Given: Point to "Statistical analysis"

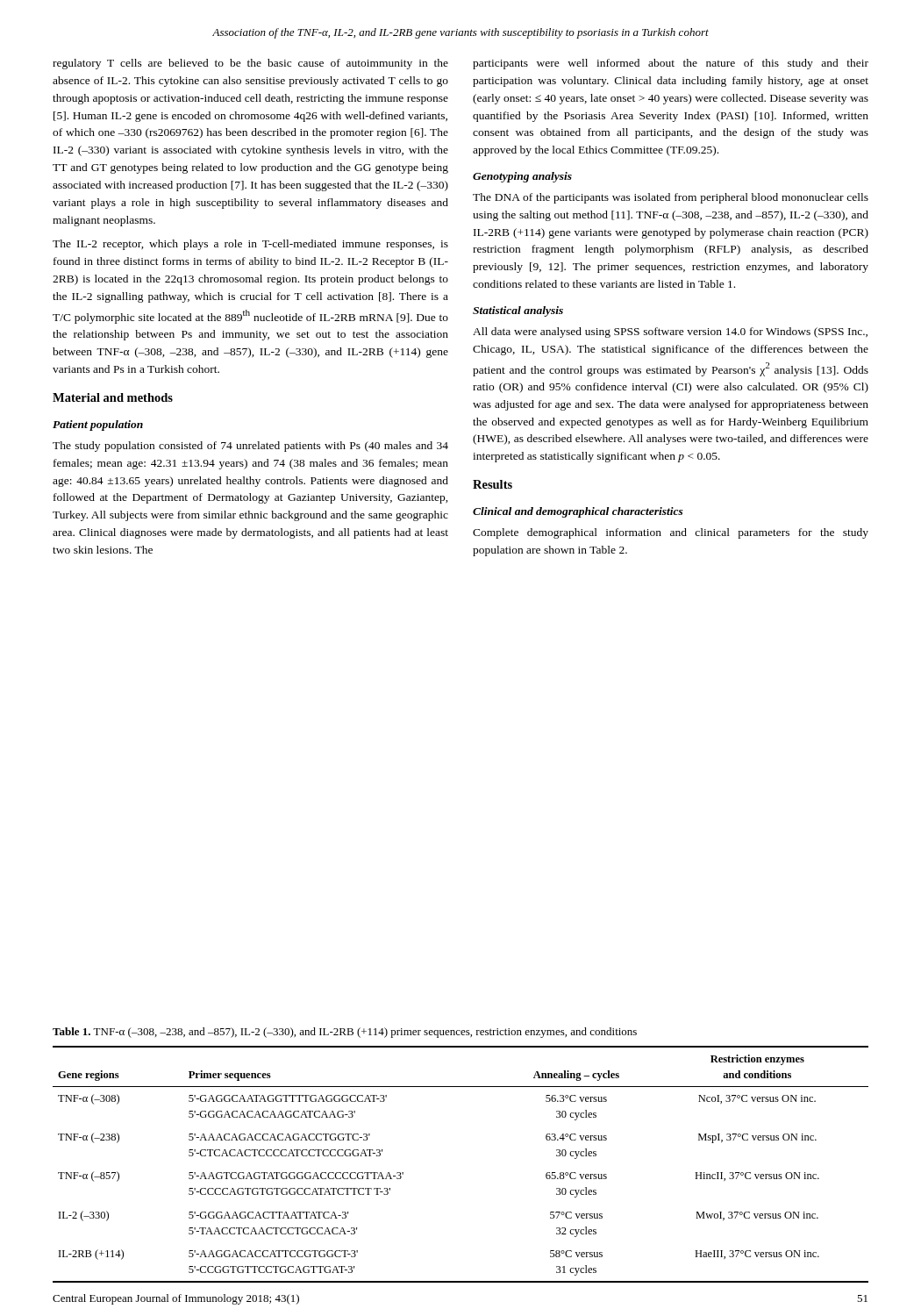Looking at the screenshot, I should pyautogui.click(x=518, y=310).
